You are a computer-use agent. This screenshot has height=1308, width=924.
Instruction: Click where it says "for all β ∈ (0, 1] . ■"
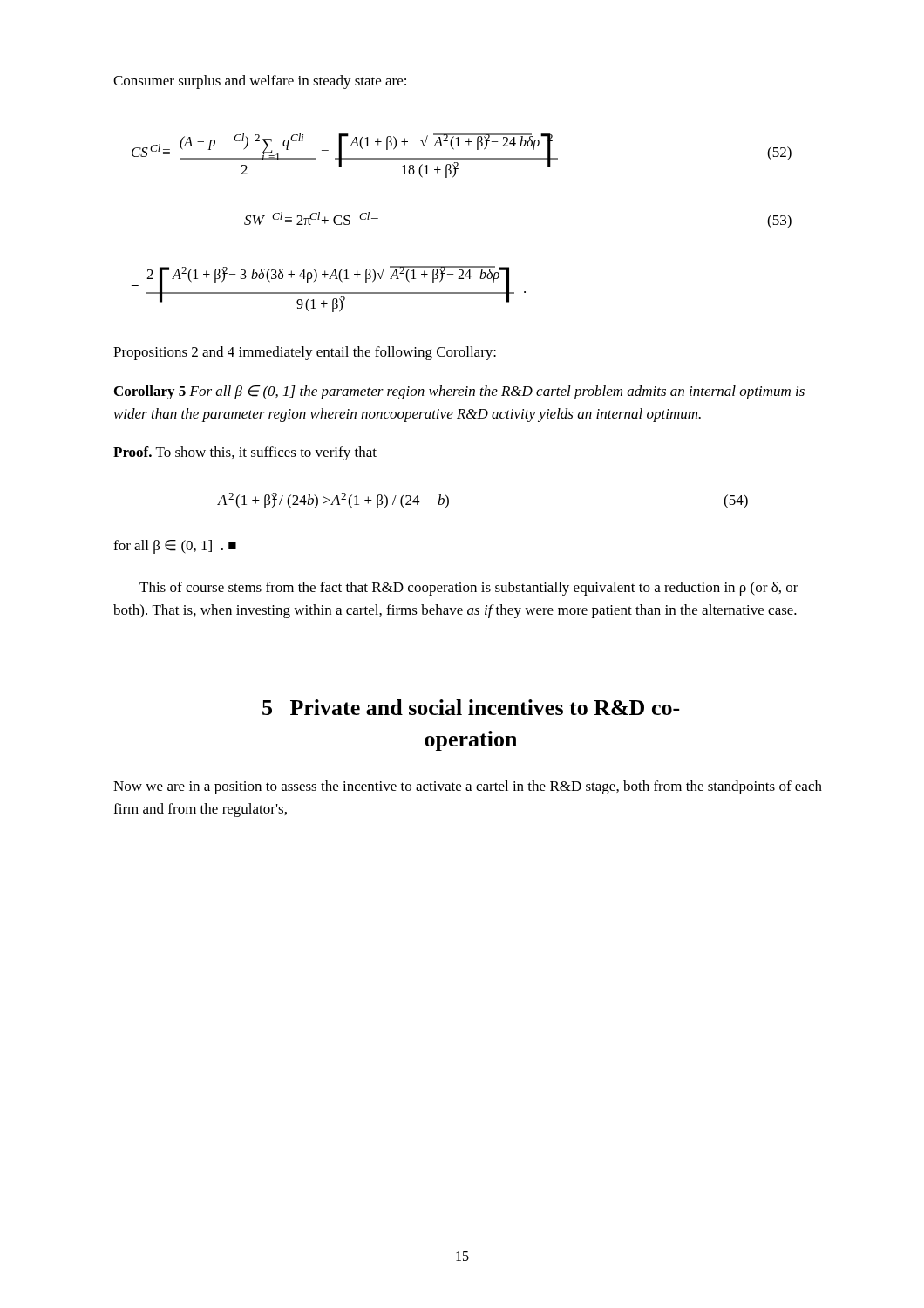(175, 545)
